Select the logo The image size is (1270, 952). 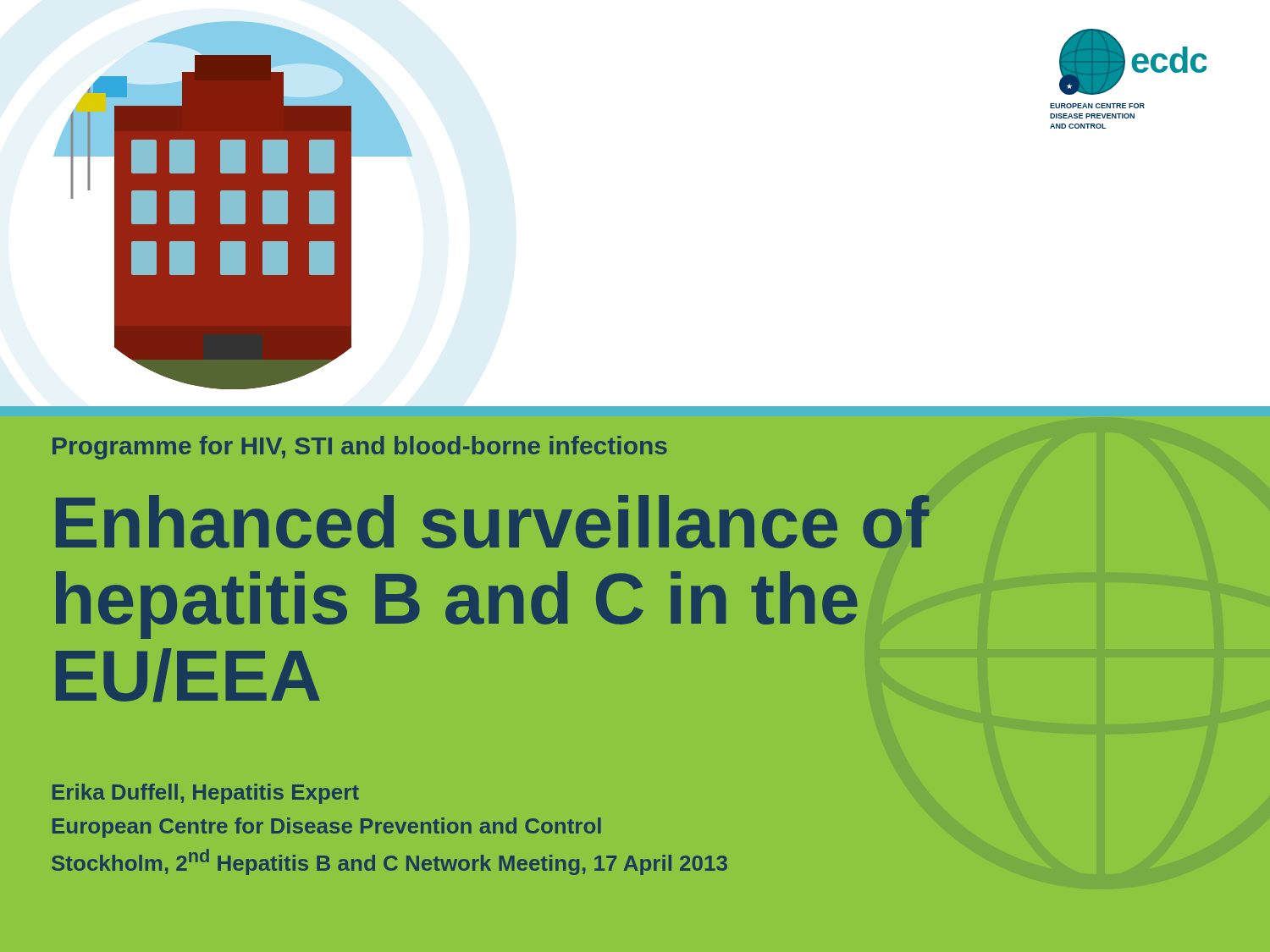coord(1126,79)
